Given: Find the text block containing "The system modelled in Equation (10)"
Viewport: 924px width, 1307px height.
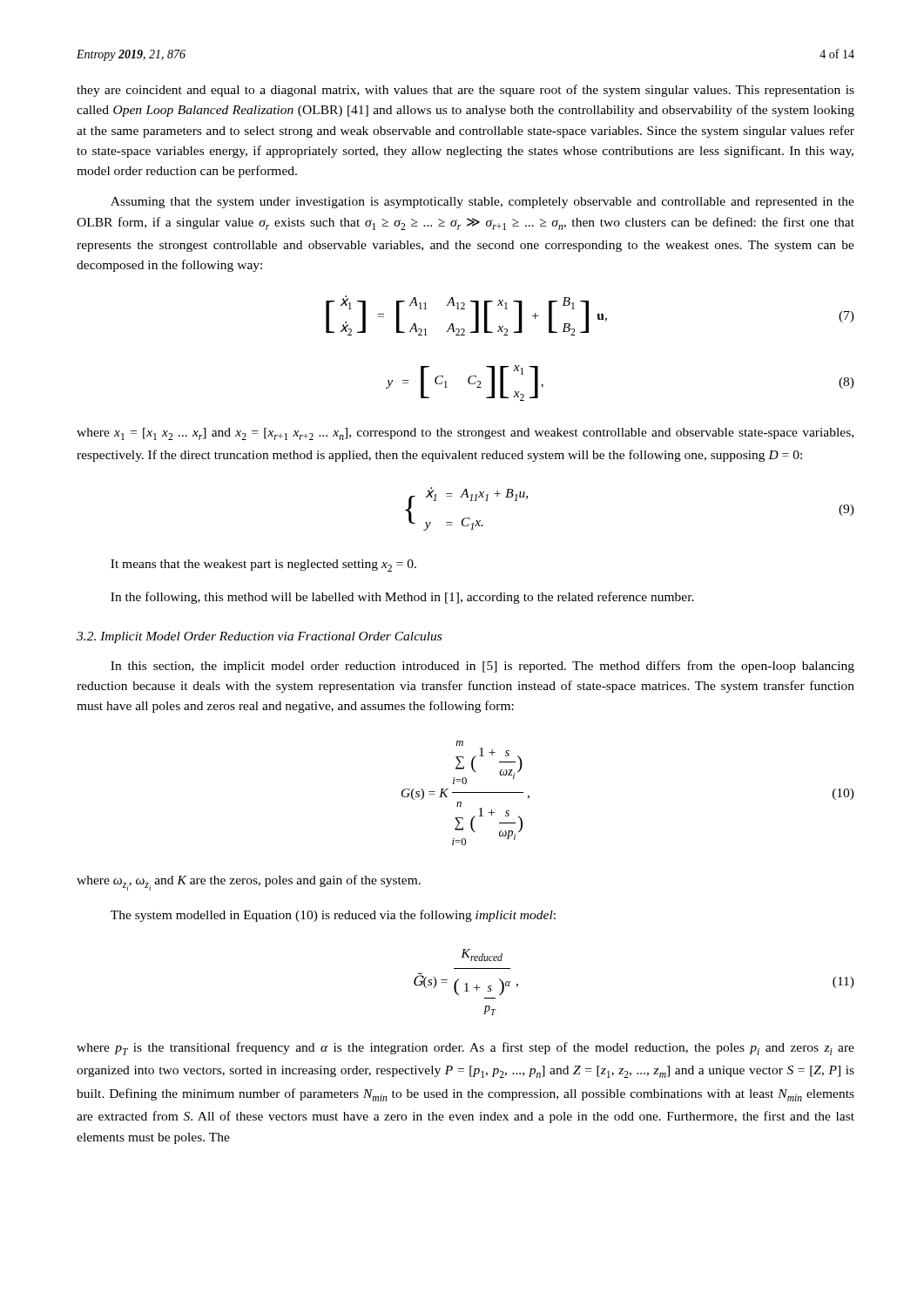Looking at the screenshot, I should coord(465,915).
